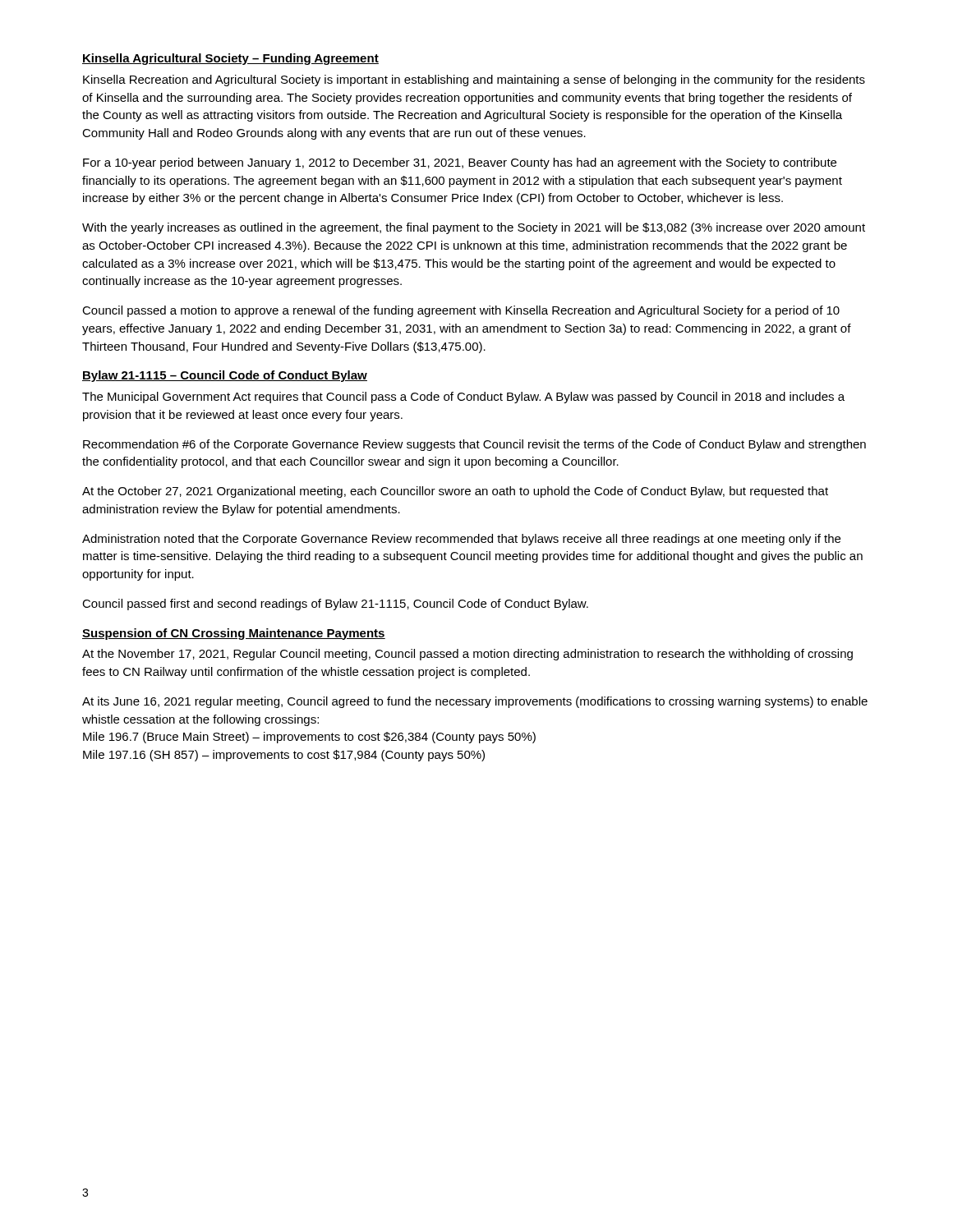Find the text block containing "At the October"
953x1232 pixels.
tap(455, 500)
